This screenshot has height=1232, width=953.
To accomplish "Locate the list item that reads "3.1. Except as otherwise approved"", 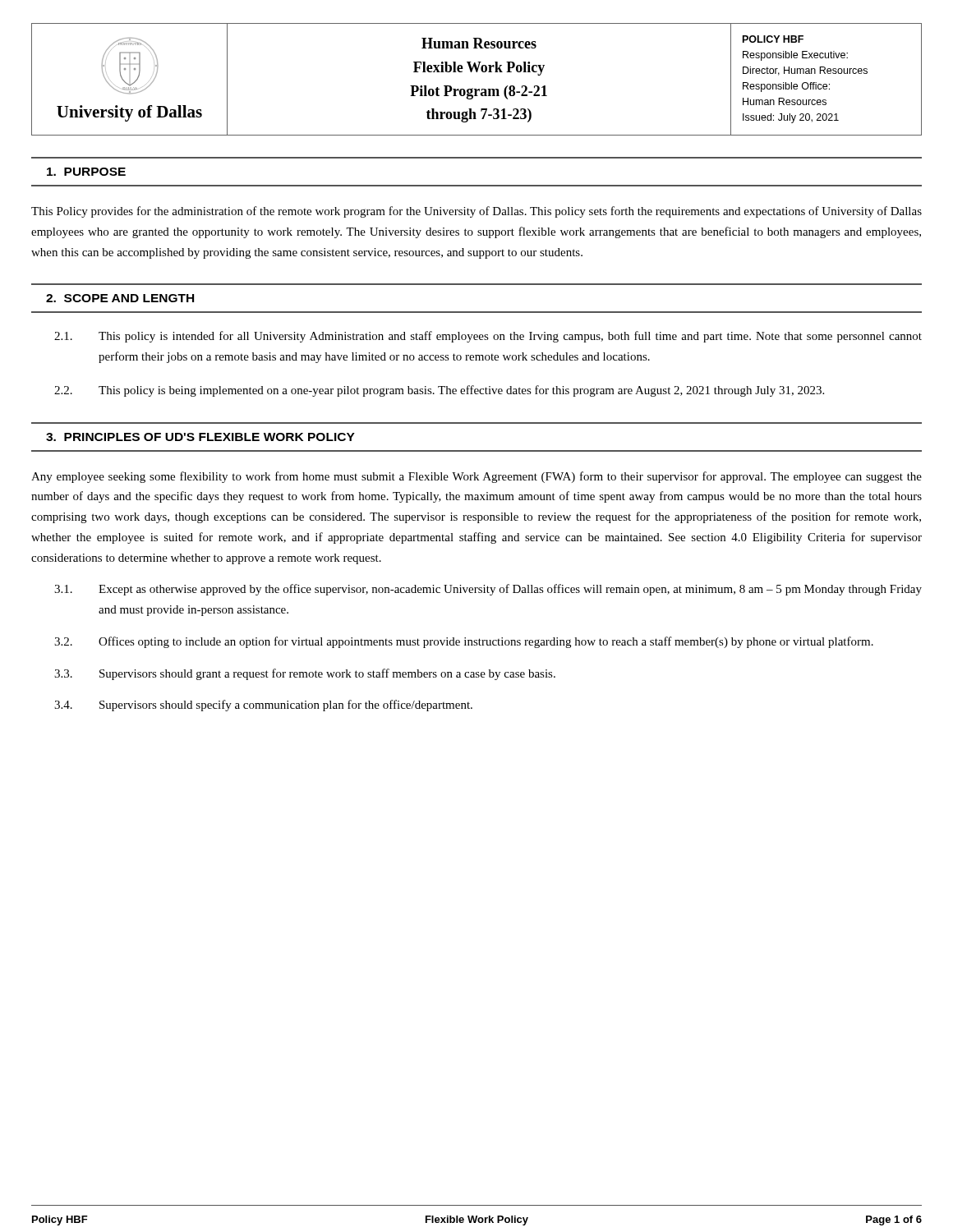I will point(488,600).
